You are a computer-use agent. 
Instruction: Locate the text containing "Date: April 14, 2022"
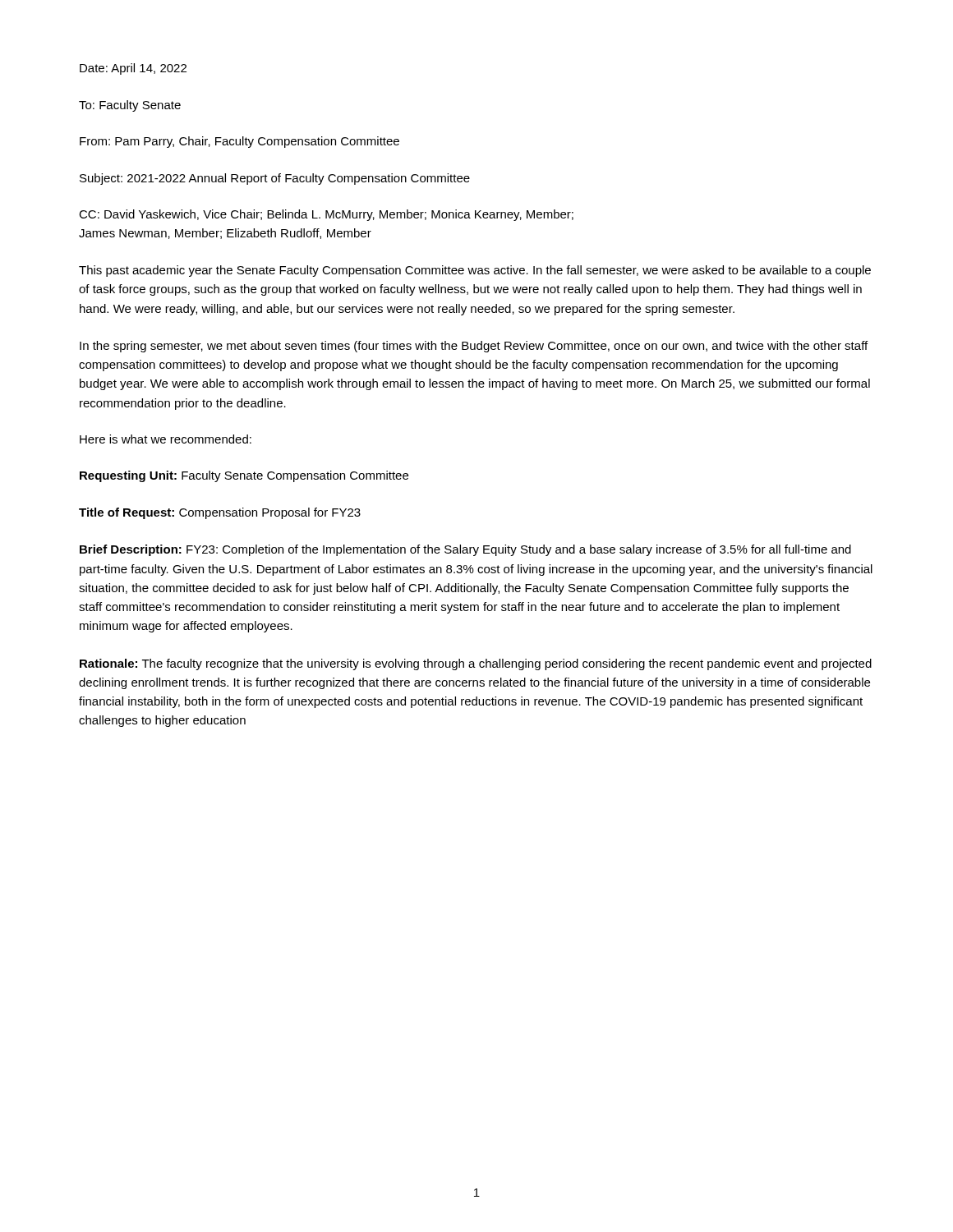click(133, 68)
